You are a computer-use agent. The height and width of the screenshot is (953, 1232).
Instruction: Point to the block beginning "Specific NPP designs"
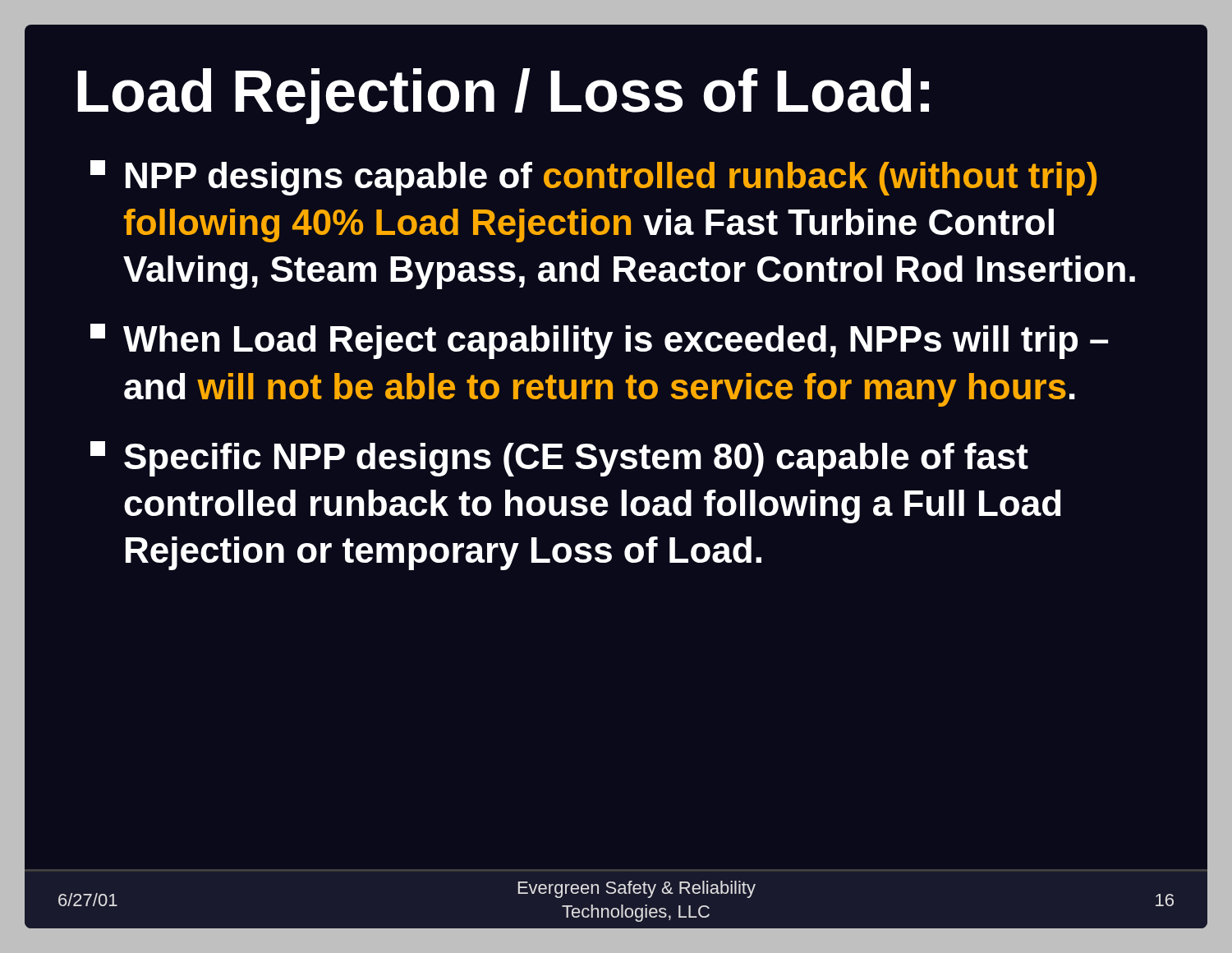coord(624,503)
